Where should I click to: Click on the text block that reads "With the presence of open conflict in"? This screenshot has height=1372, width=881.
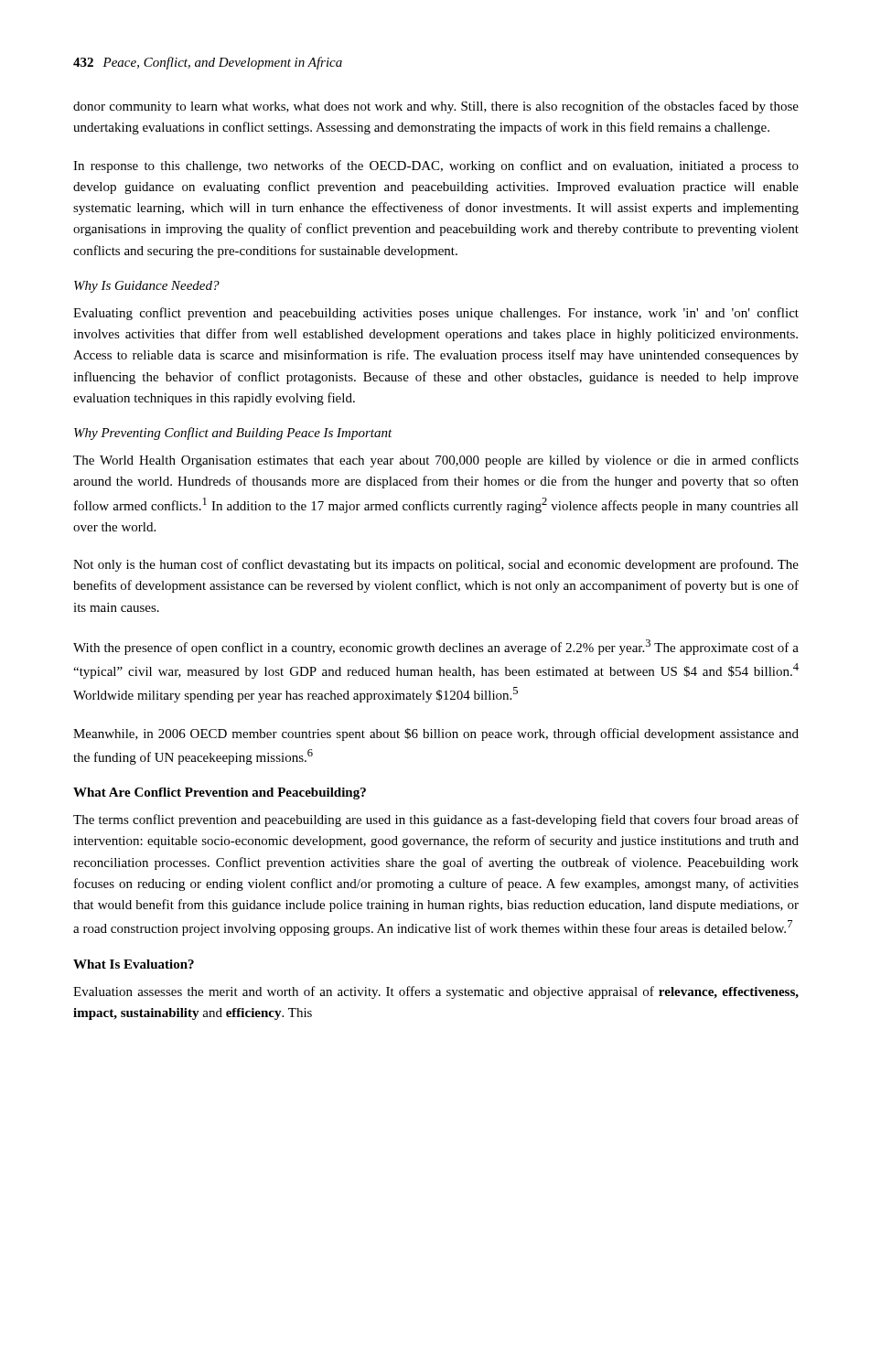[x=436, y=670]
